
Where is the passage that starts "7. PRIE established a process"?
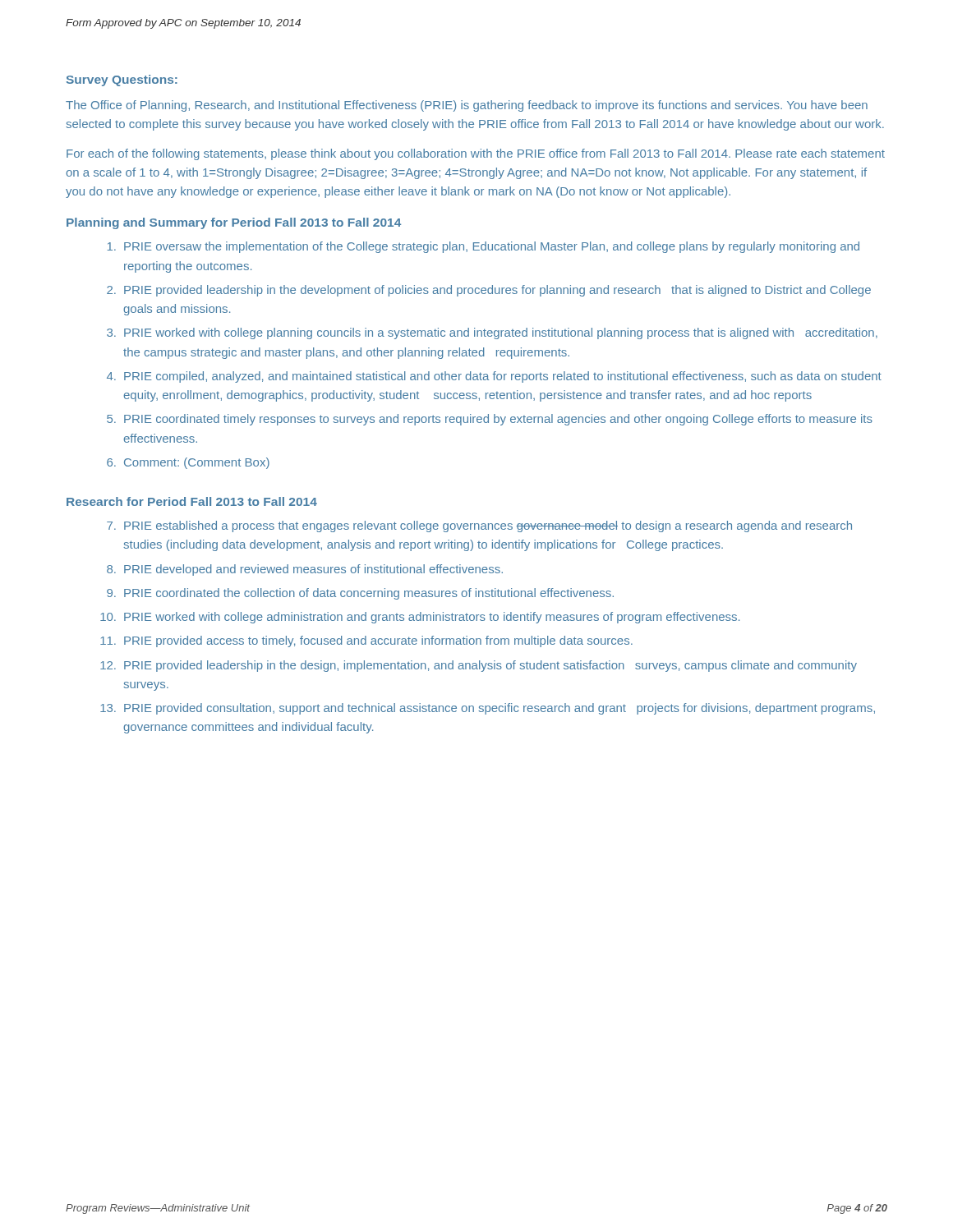click(x=489, y=535)
